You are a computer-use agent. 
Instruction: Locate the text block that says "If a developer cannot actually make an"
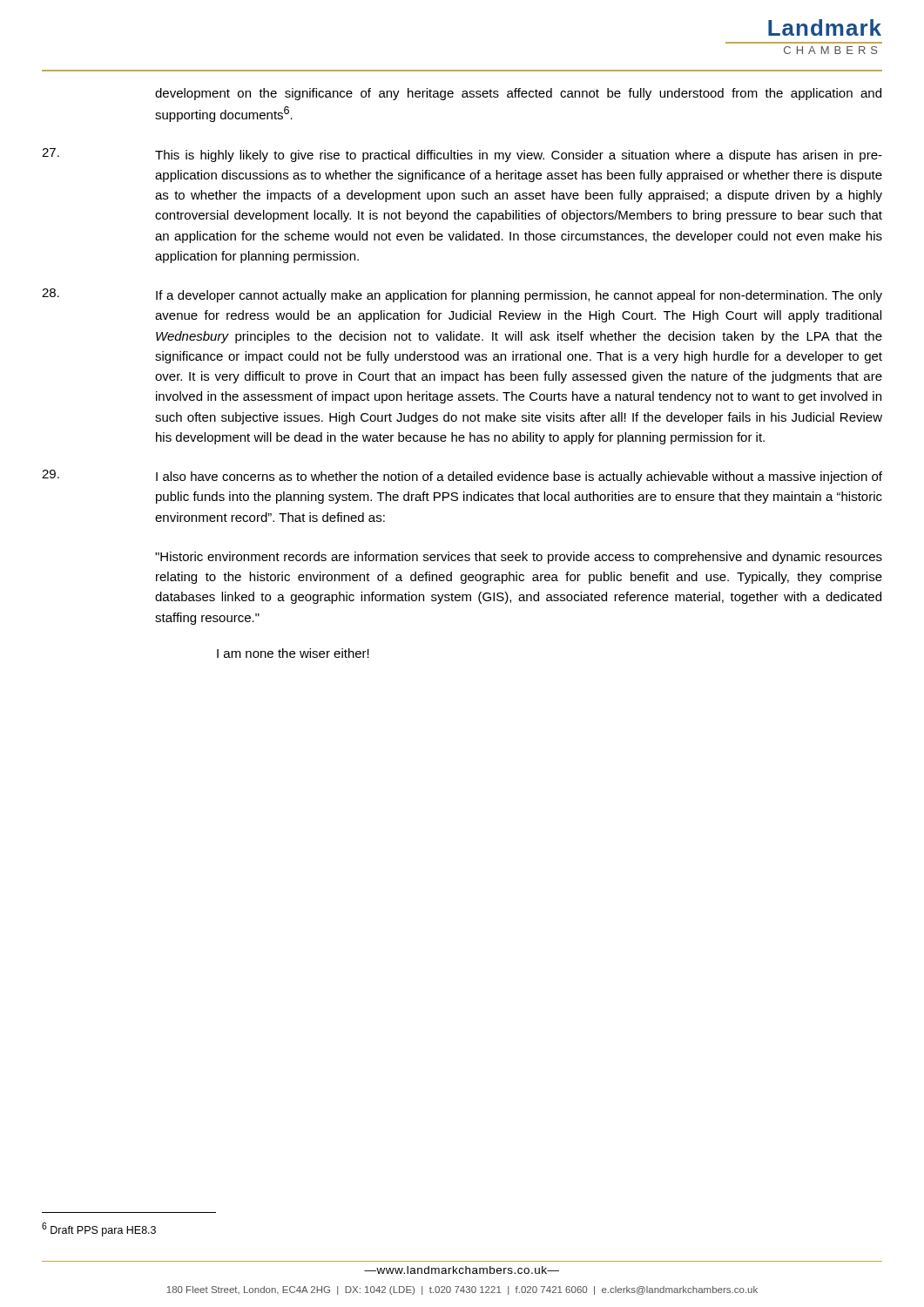click(x=462, y=366)
